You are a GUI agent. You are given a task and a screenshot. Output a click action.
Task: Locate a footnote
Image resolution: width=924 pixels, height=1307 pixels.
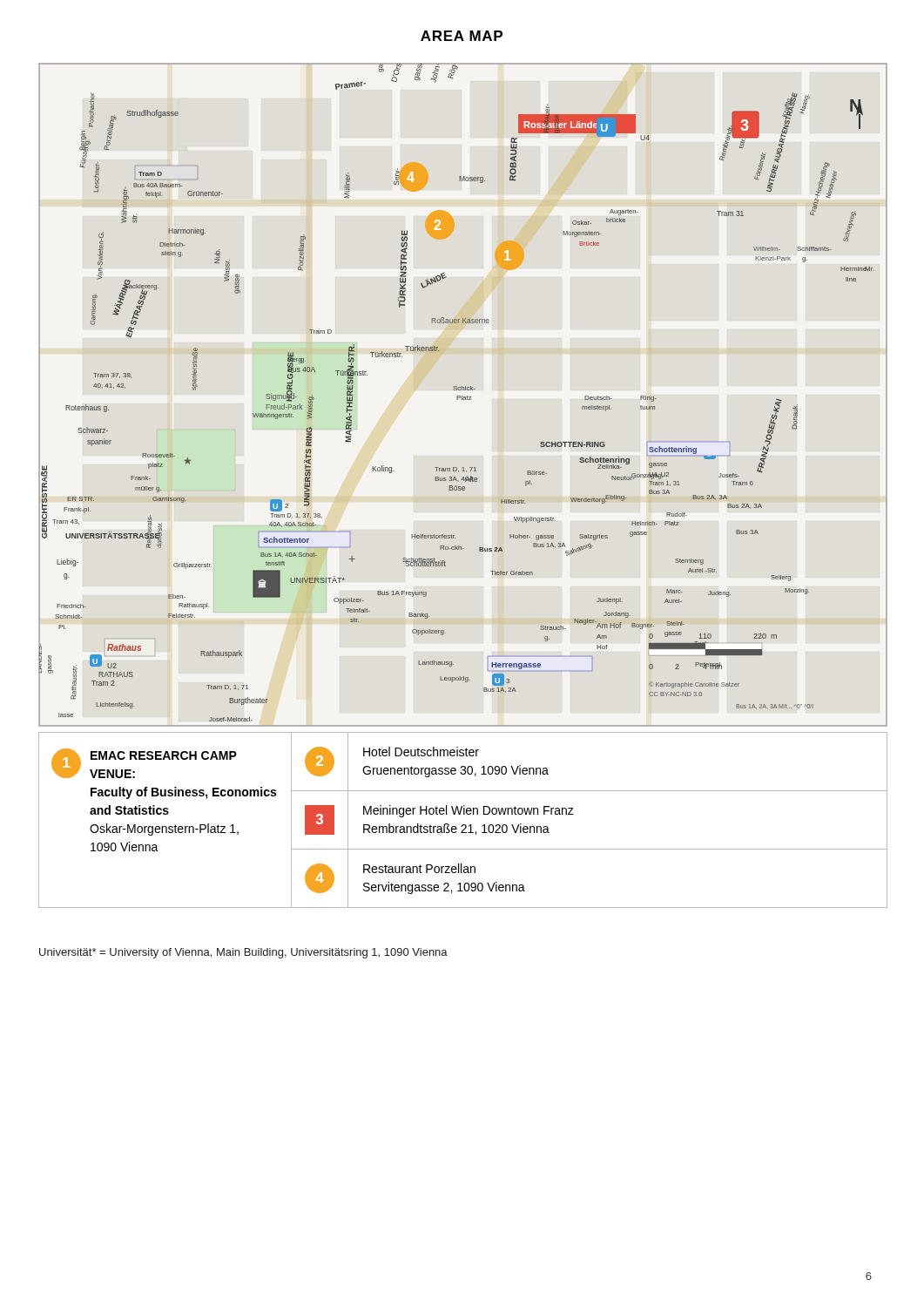(x=243, y=952)
